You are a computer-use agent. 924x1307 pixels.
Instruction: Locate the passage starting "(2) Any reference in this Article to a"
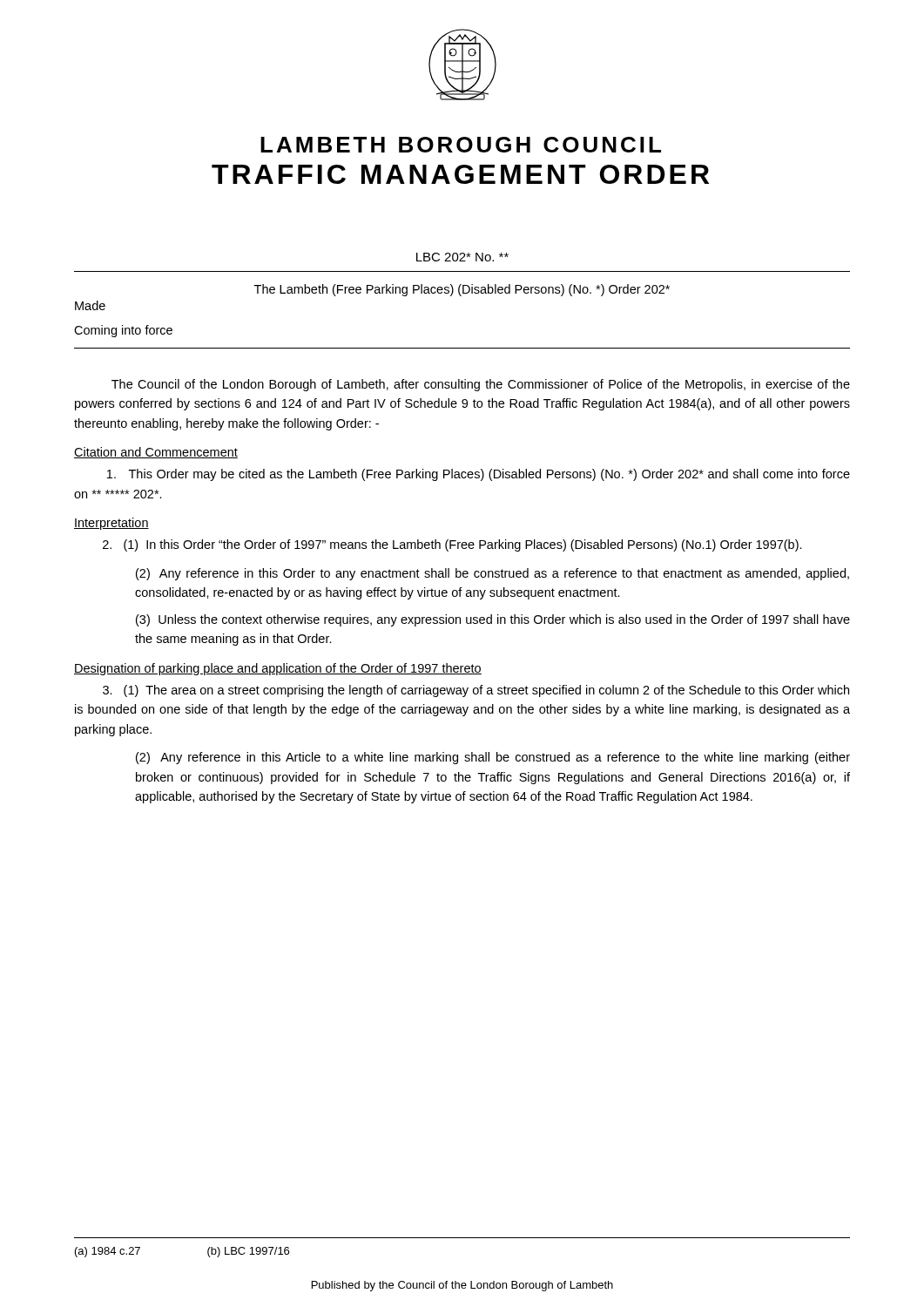tap(492, 777)
